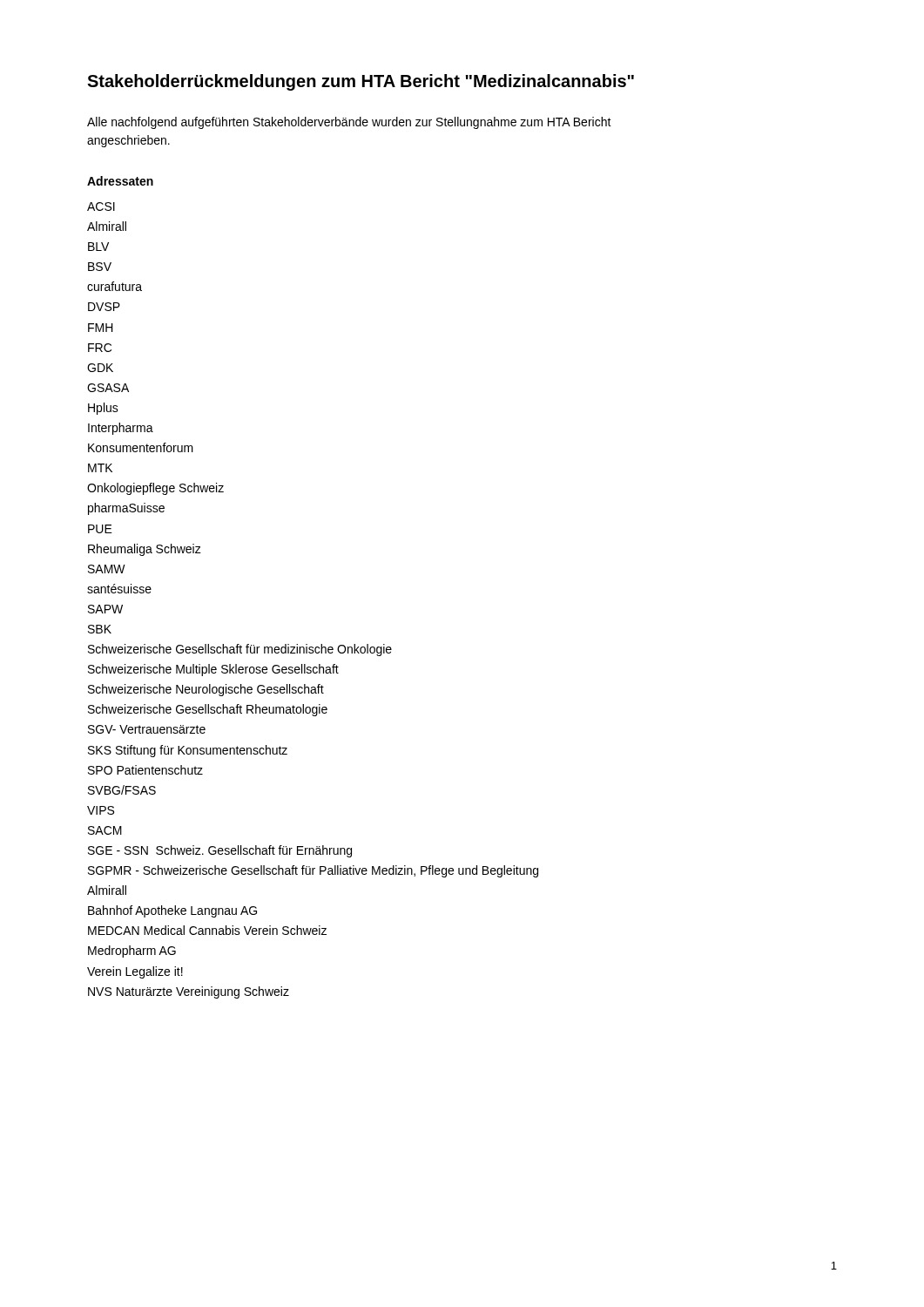Find the block on this page that starts "SGPMR - Schweizerische Gesellschaft für"
This screenshot has height=1307, width=924.
click(x=313, y=871)
